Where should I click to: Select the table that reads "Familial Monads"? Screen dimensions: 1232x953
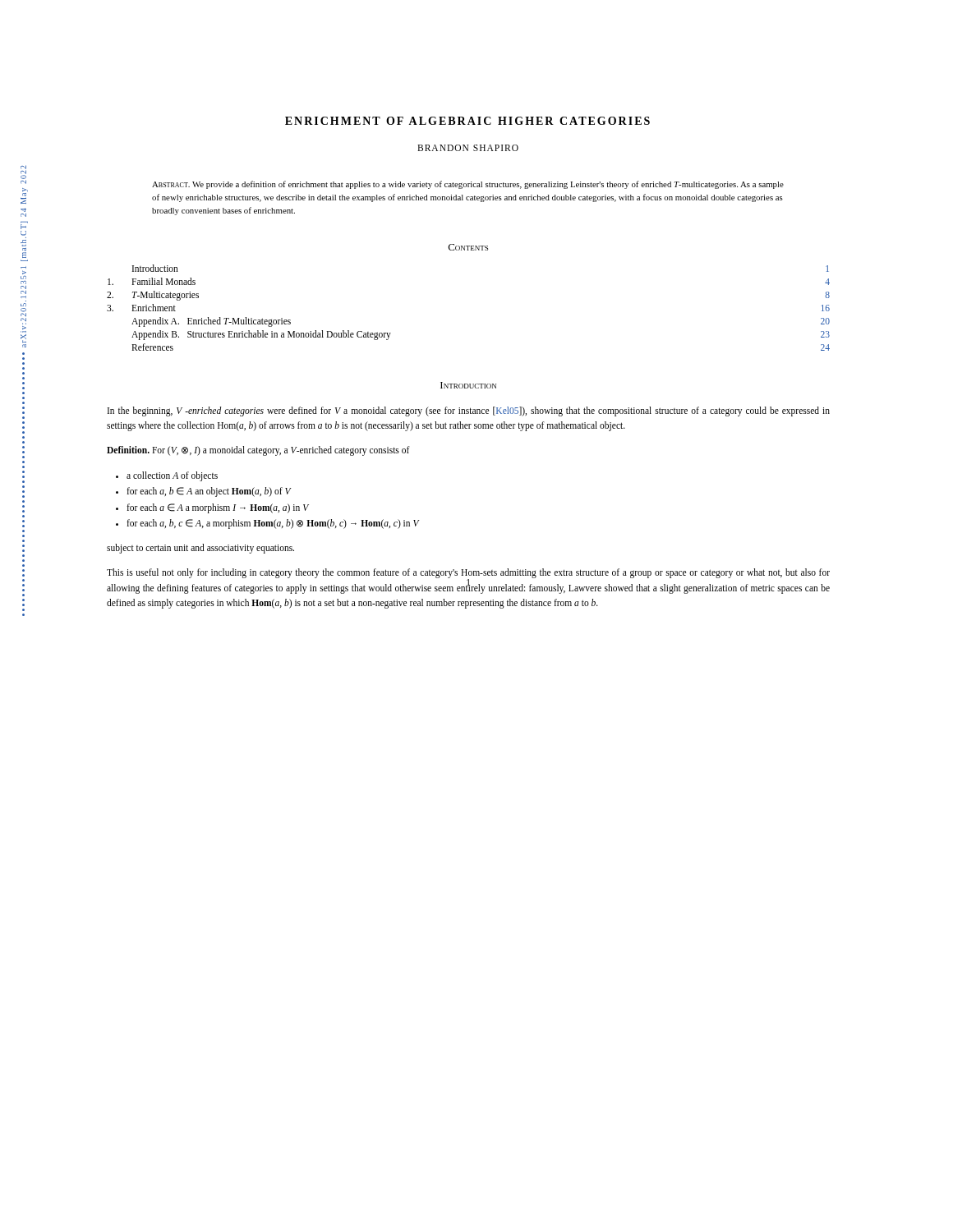tap(468, 308)
